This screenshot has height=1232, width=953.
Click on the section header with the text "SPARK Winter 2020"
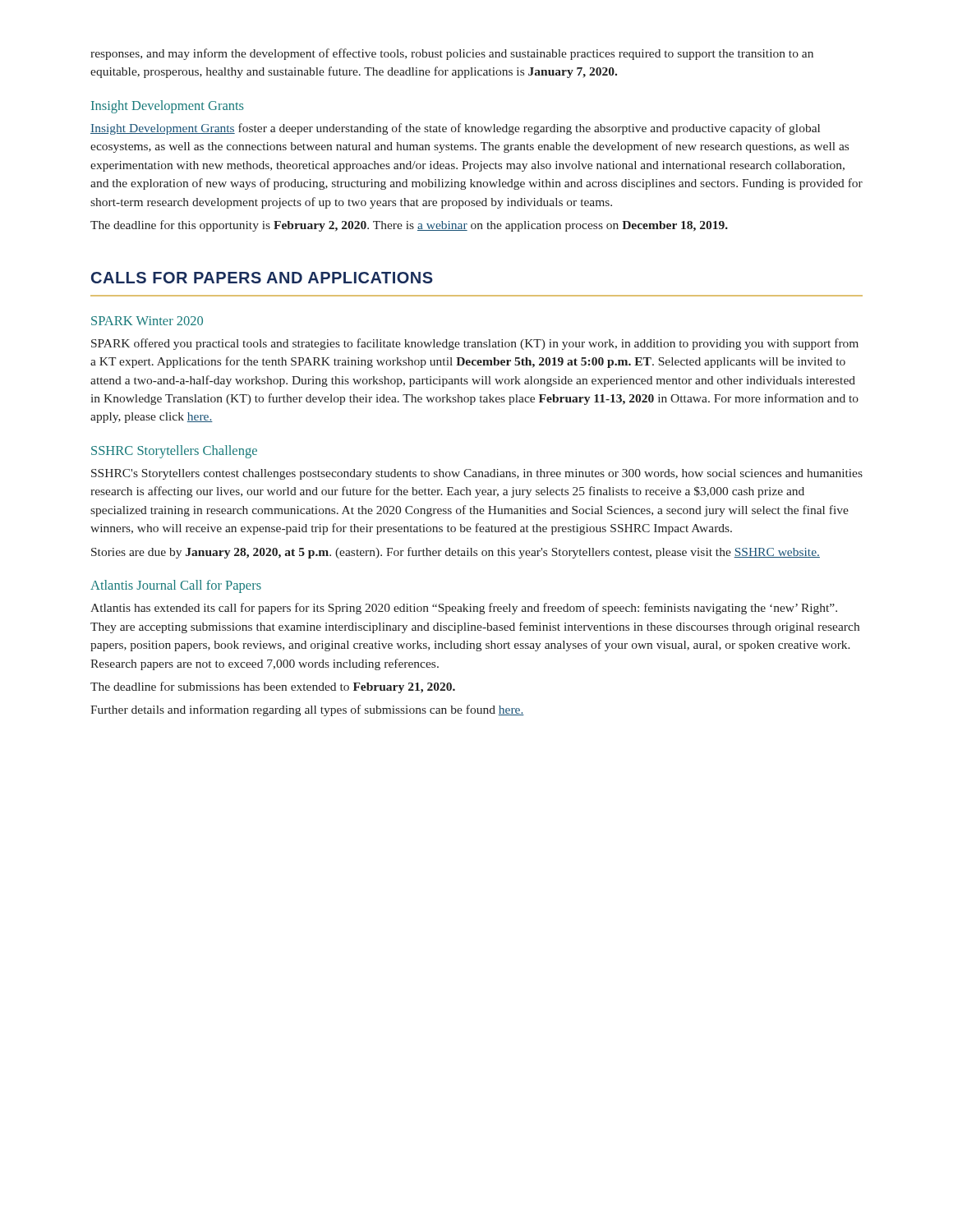pos(147,321)
